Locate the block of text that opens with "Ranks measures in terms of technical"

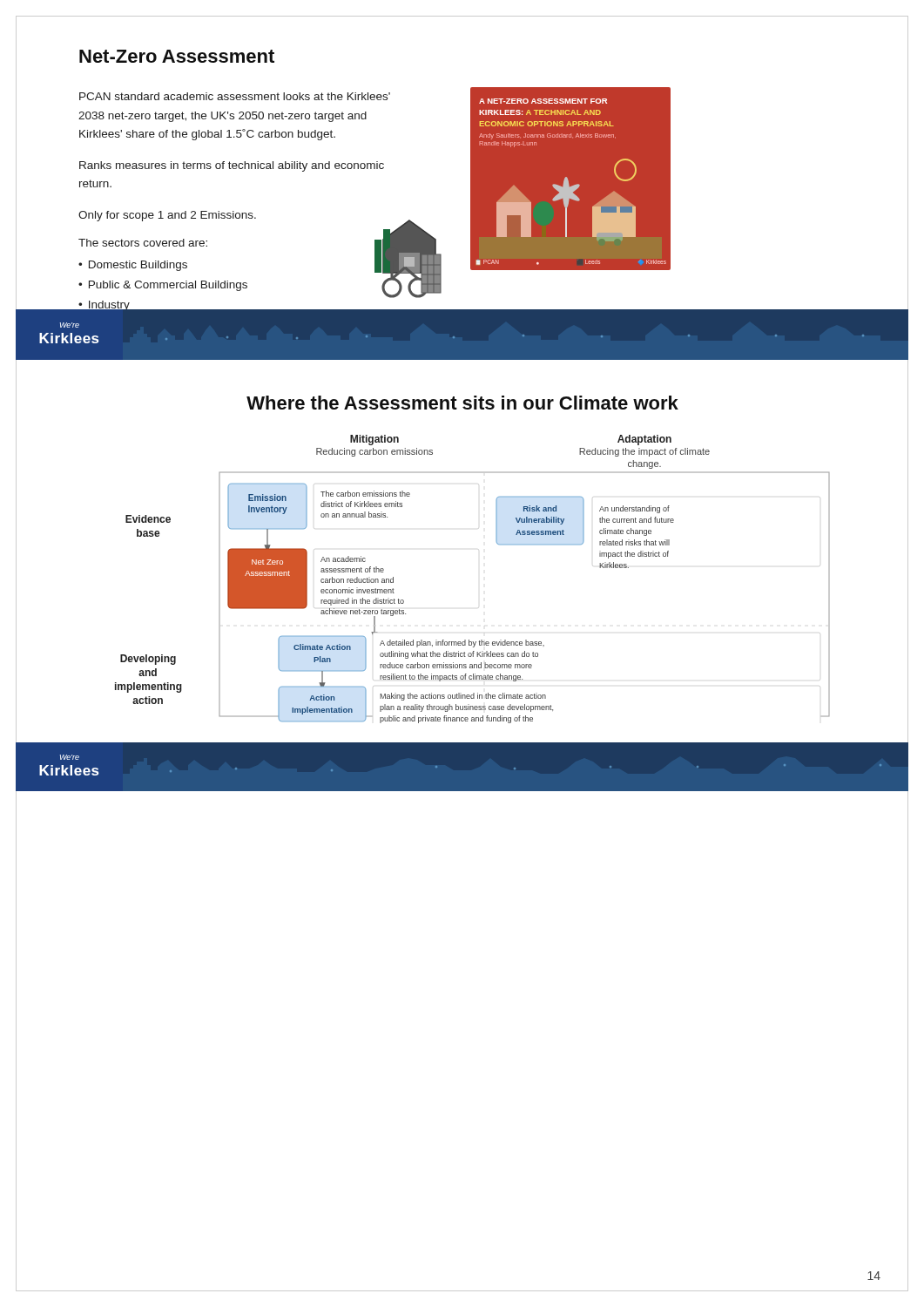point(231,174)
